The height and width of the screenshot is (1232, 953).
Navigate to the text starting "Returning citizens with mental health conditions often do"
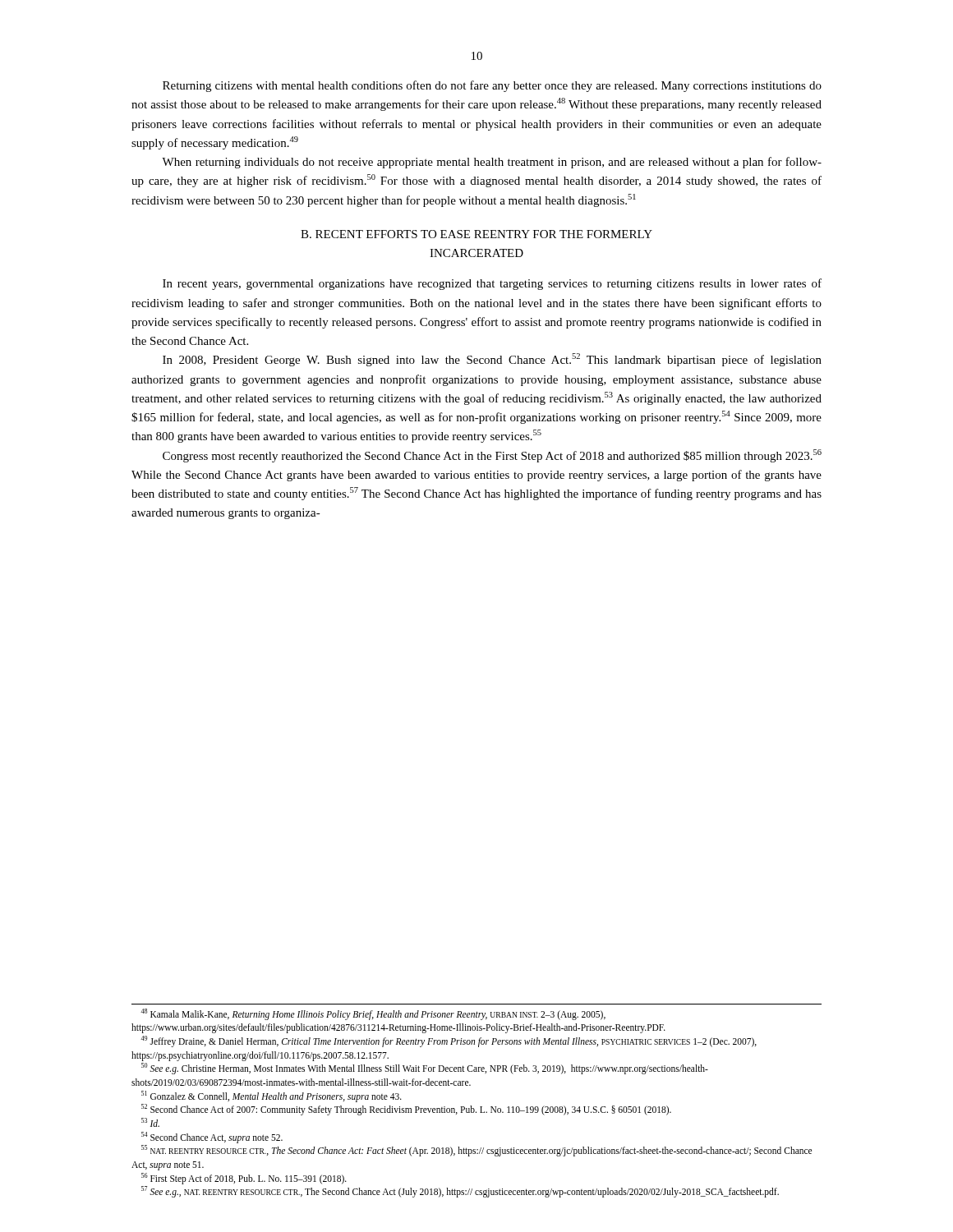(x=492, y=86)
